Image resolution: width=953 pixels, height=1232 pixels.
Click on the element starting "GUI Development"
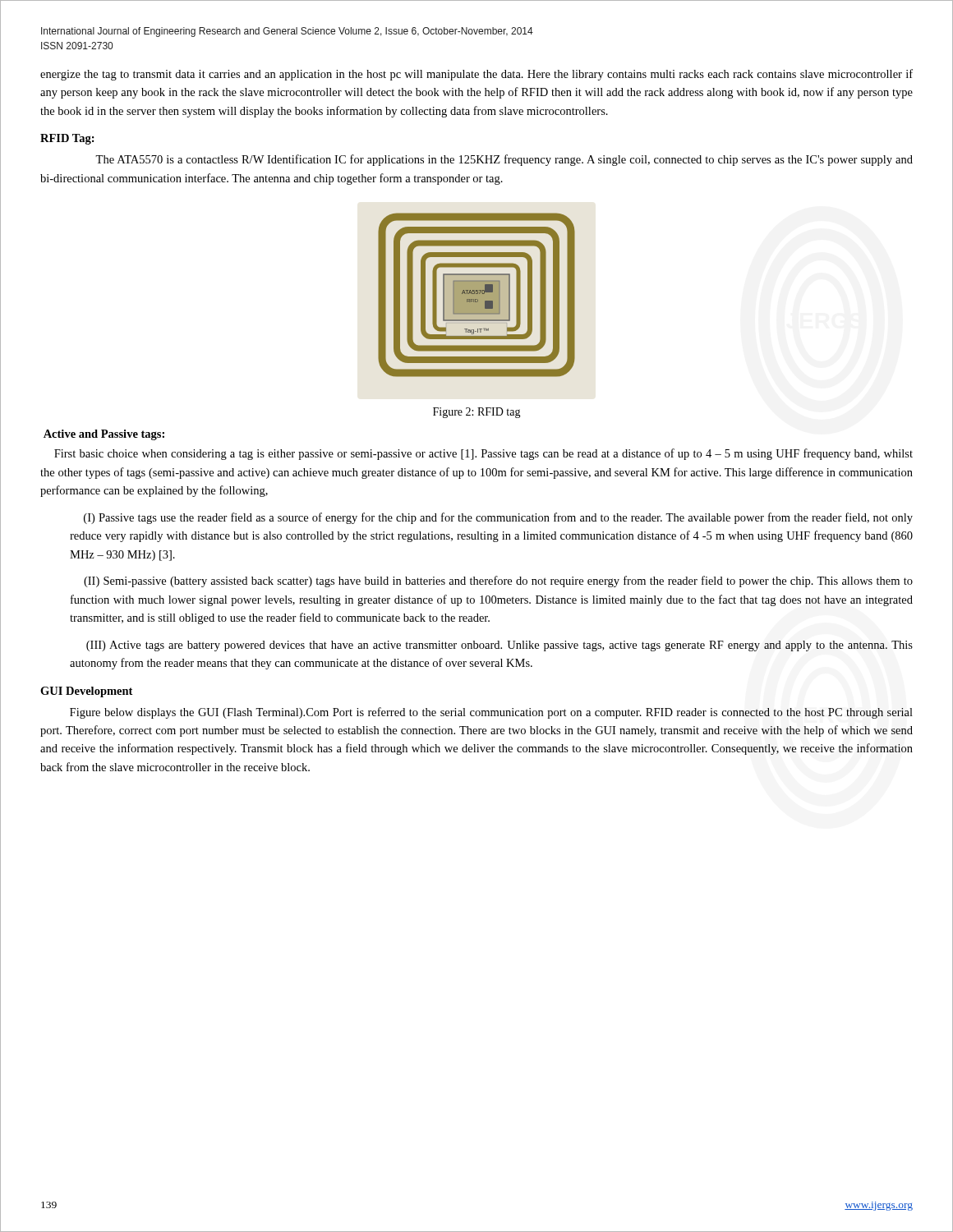tap(86, 690)
